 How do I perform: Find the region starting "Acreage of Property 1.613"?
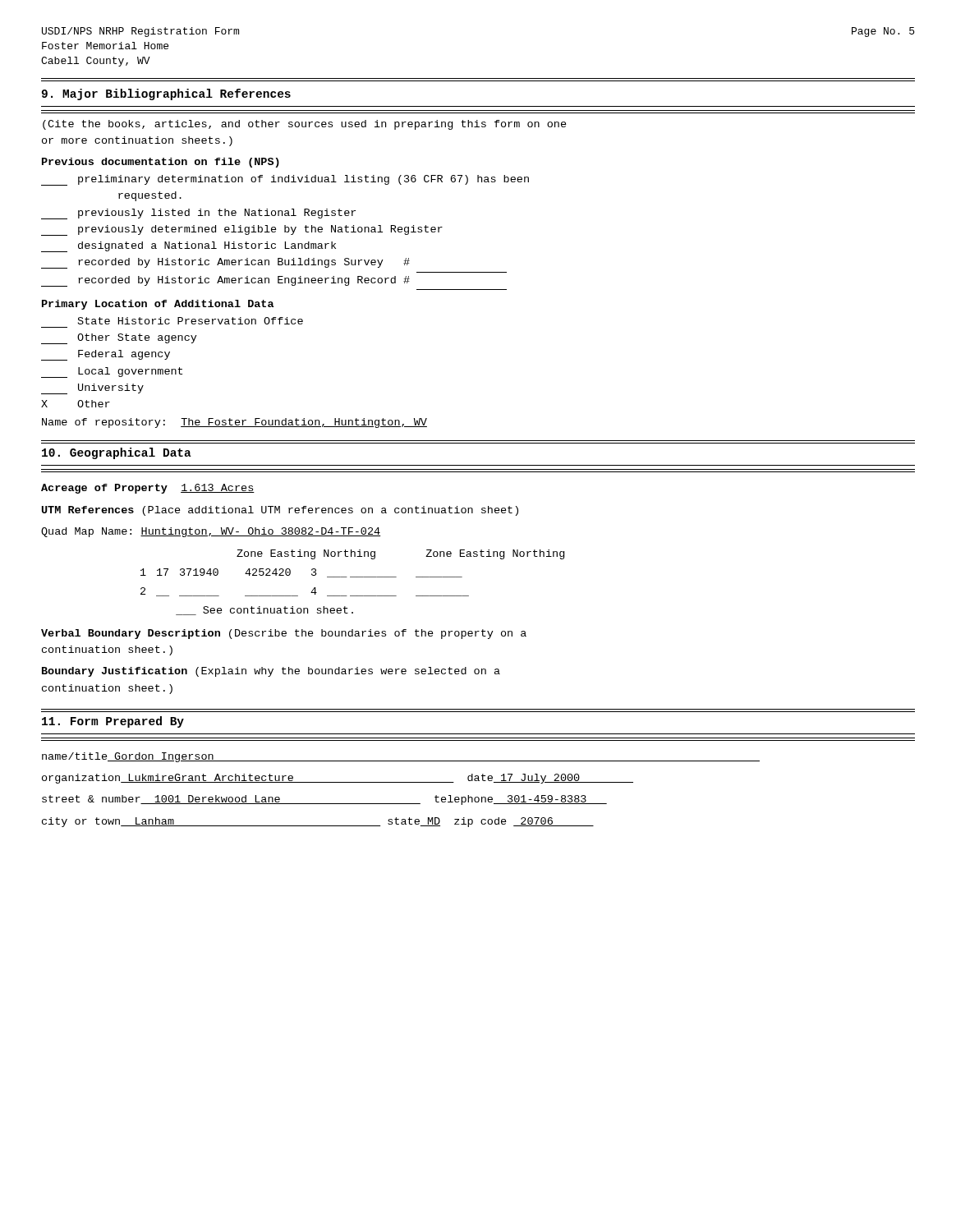point(148,488)
